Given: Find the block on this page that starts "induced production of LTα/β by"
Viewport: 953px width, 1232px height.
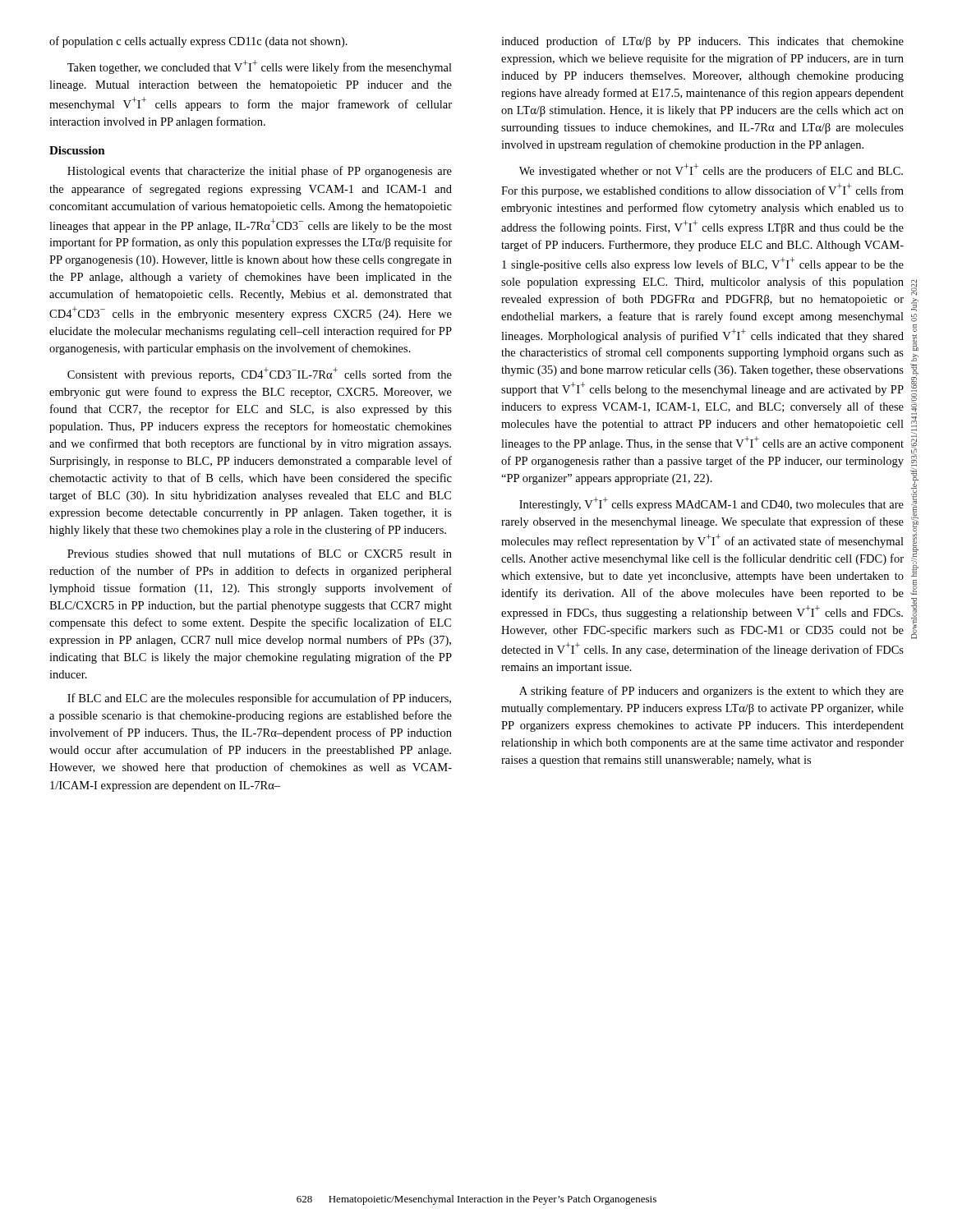Looking at the screenshot, I should click(x=702, y=401).
